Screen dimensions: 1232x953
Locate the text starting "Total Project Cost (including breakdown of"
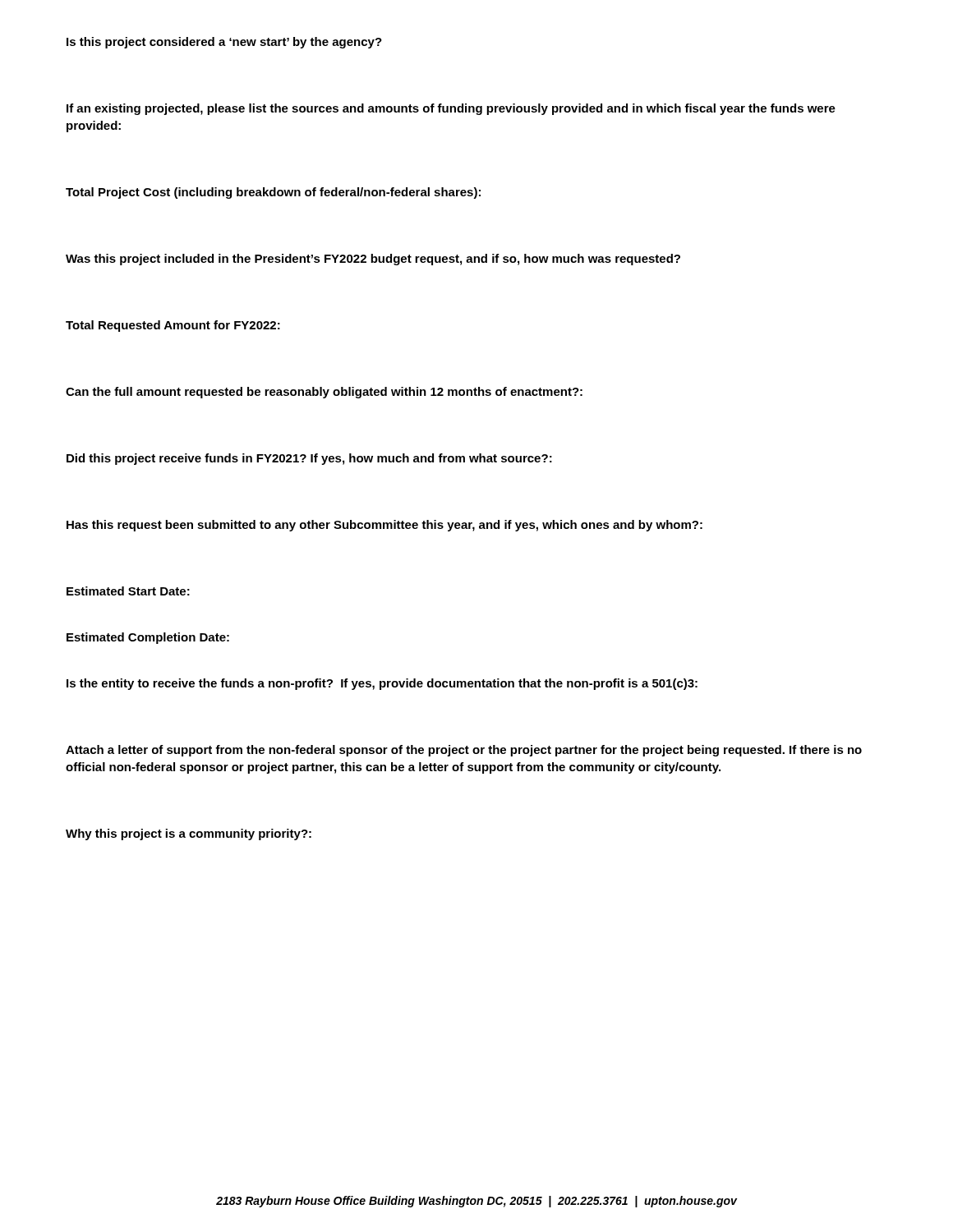[274, 192]
